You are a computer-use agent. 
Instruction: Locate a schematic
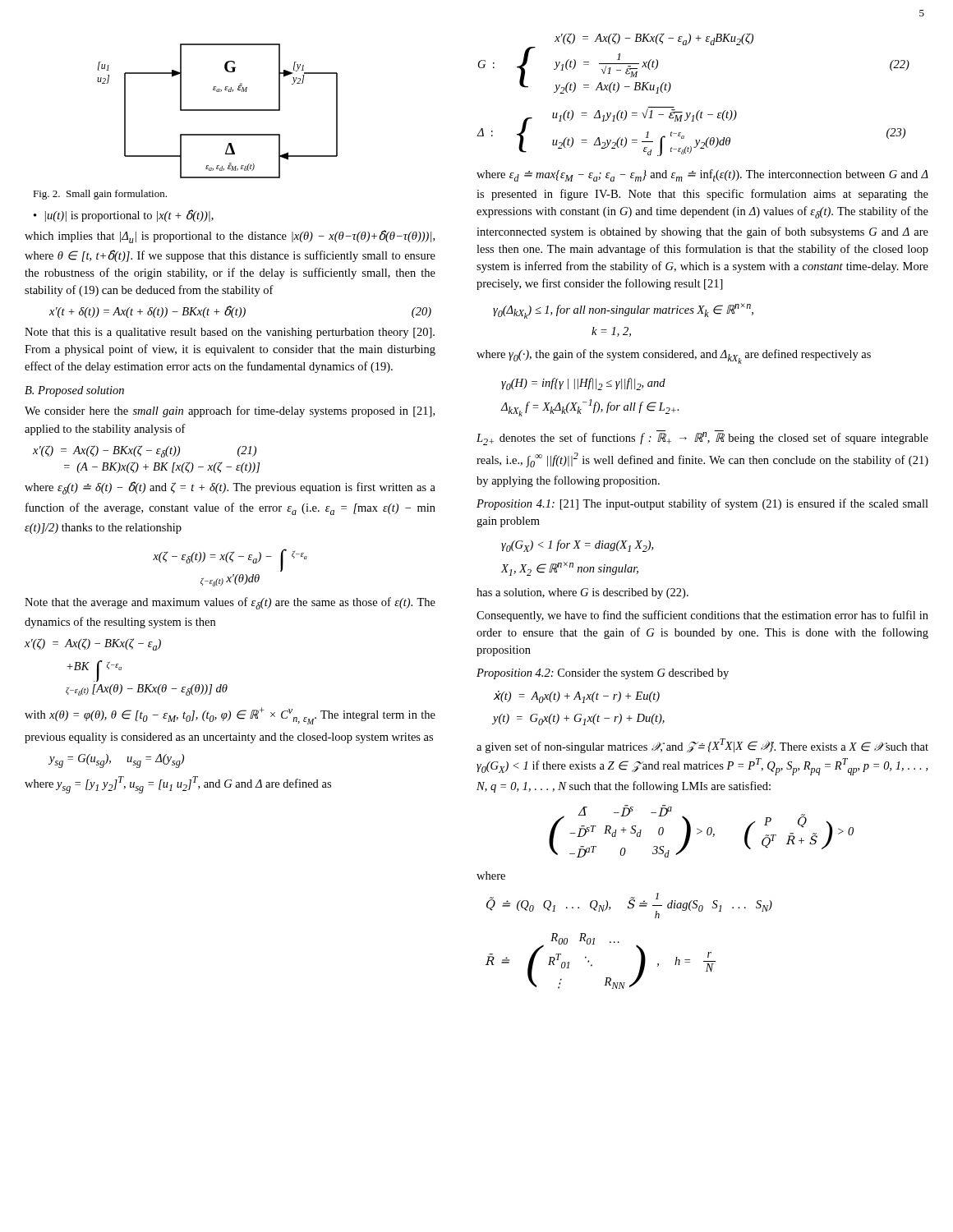(230, 108)
